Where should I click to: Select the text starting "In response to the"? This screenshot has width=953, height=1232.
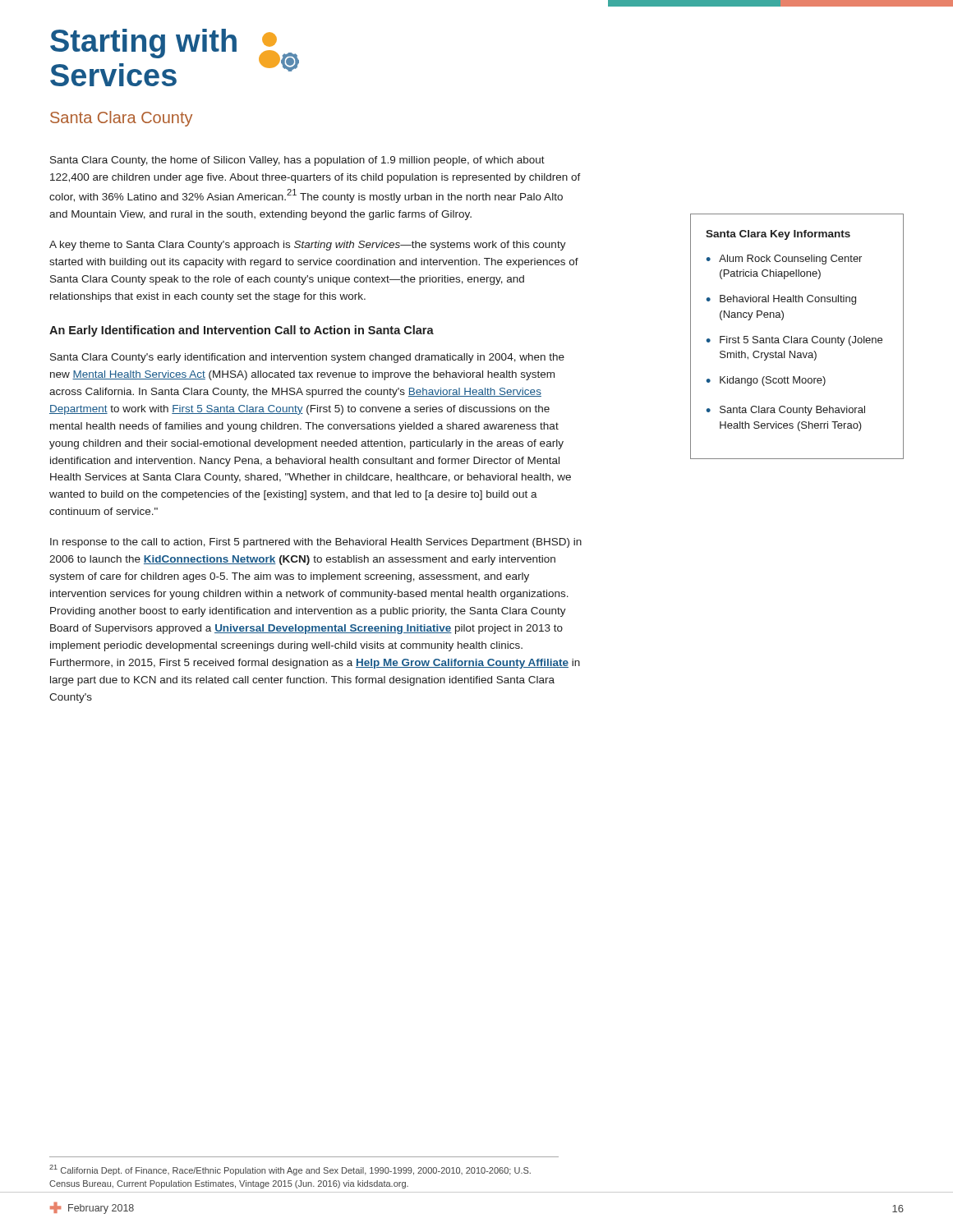point(316,619)
